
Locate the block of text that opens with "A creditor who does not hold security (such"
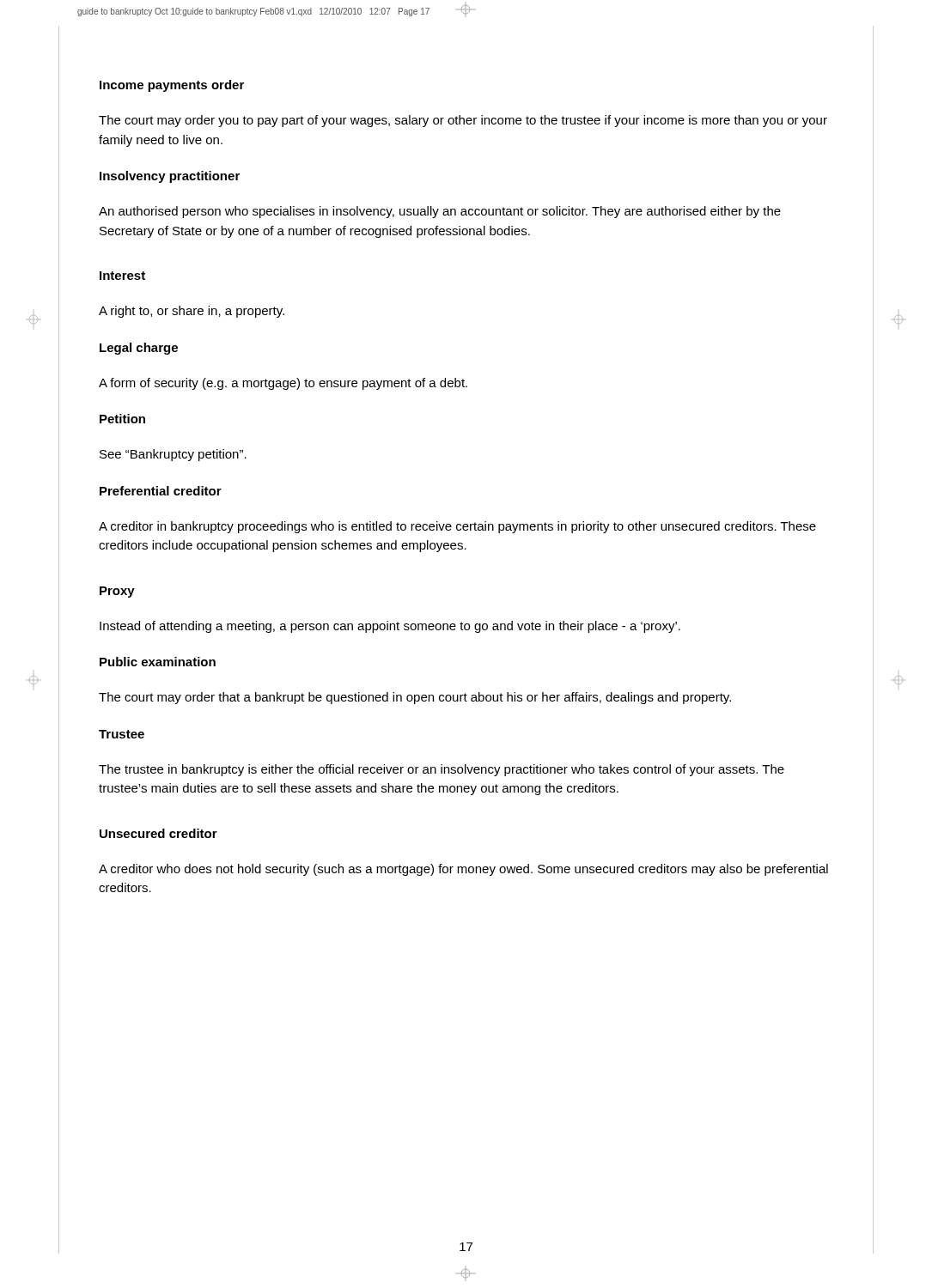[466, 878]
